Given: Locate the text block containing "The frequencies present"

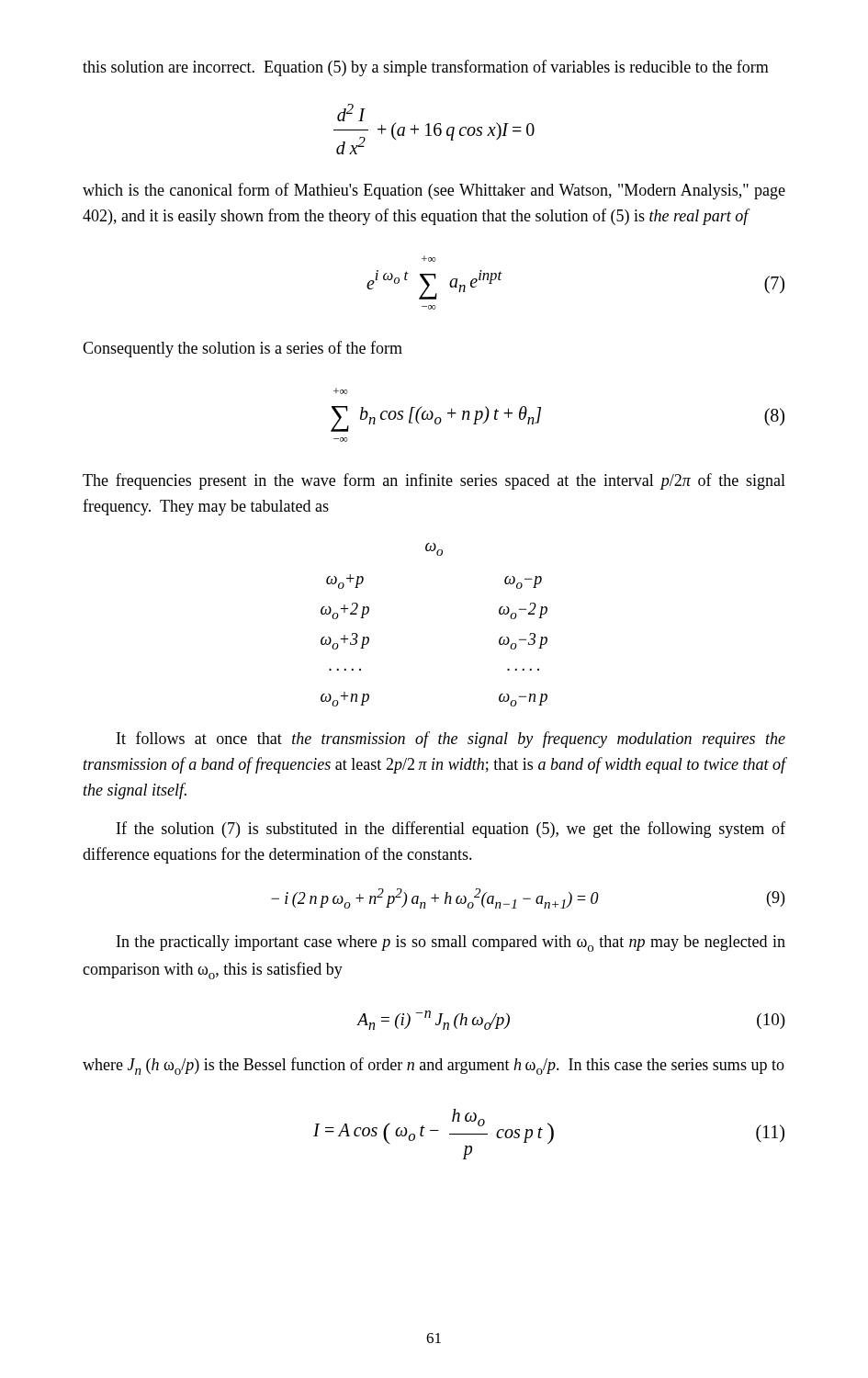Looking at the screenshot, I should (x=434, y=495).
